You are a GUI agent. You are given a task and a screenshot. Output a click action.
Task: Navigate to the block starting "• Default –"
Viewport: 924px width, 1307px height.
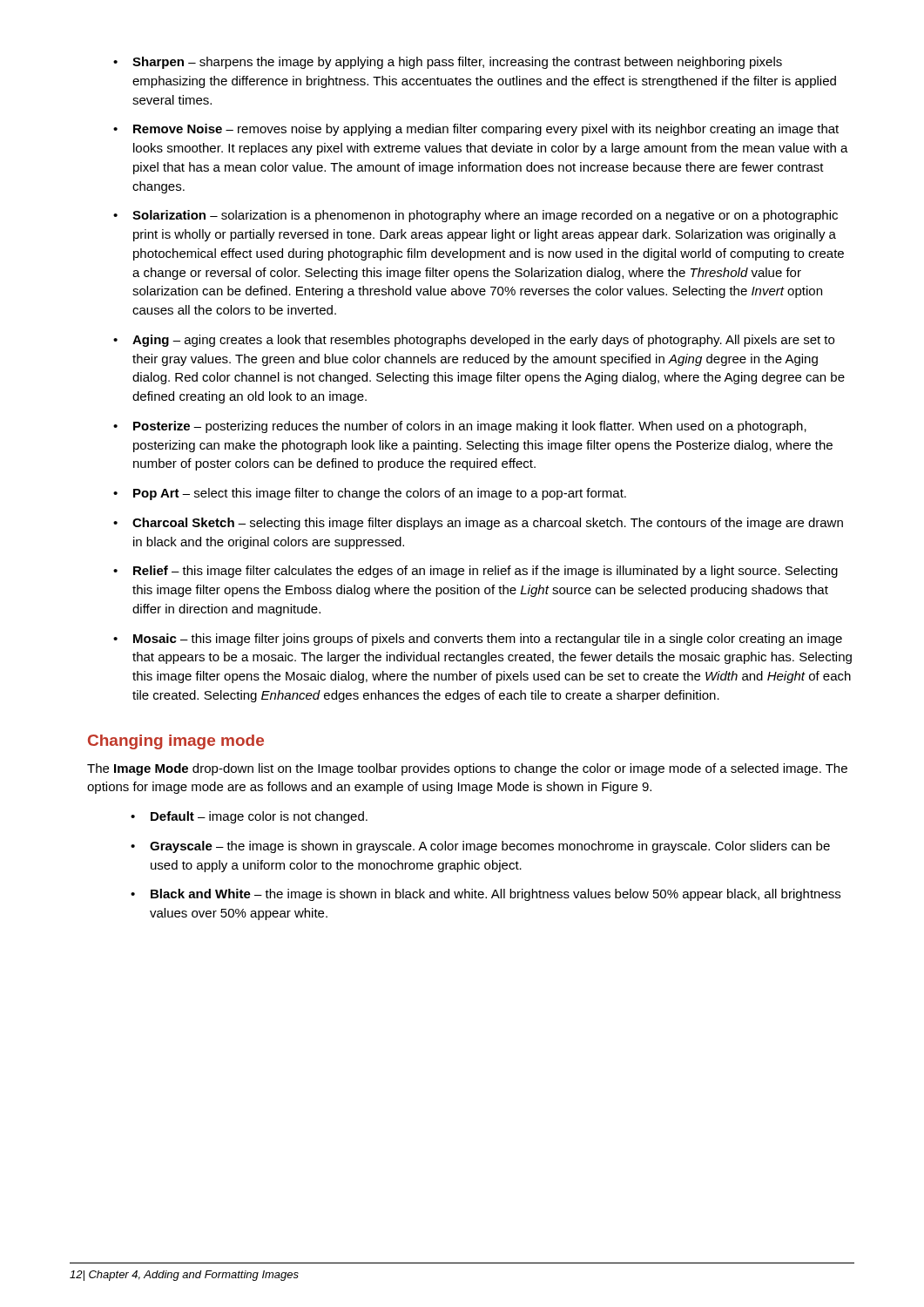[250, 816]
